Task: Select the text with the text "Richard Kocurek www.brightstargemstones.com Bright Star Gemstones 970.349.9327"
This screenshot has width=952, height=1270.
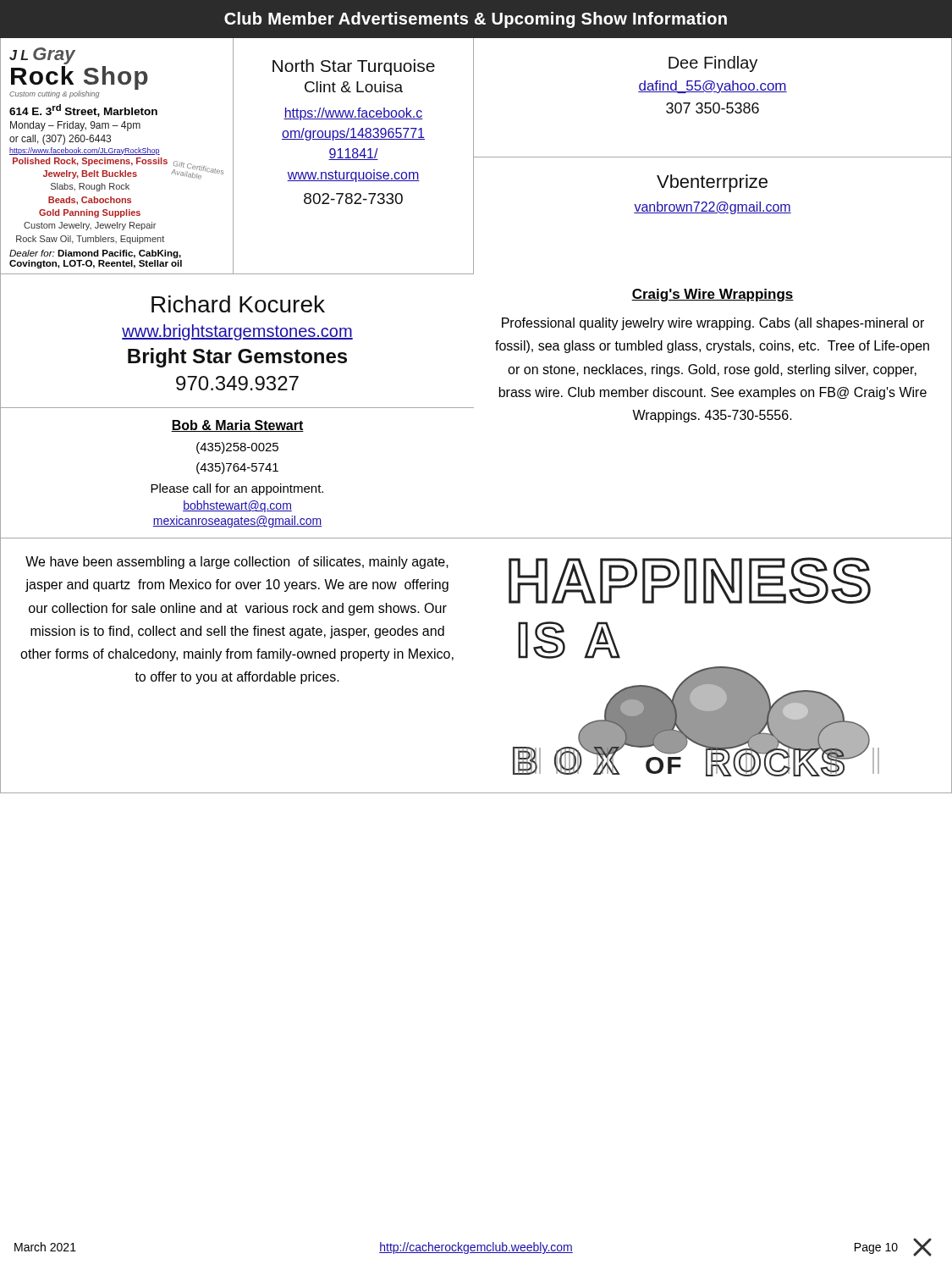Action: pos(237,344)
